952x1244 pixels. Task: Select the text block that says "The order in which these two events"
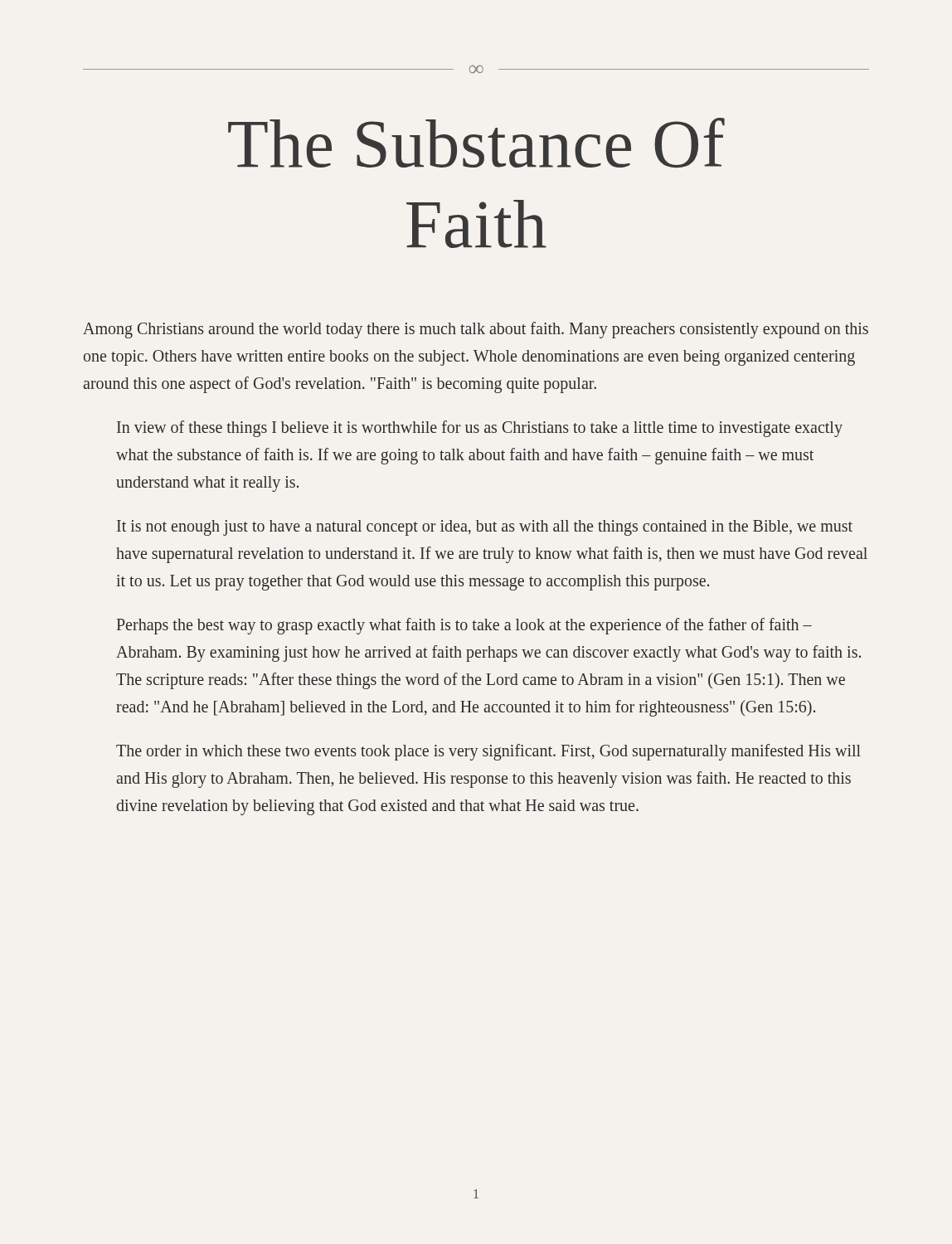[489, 778]
